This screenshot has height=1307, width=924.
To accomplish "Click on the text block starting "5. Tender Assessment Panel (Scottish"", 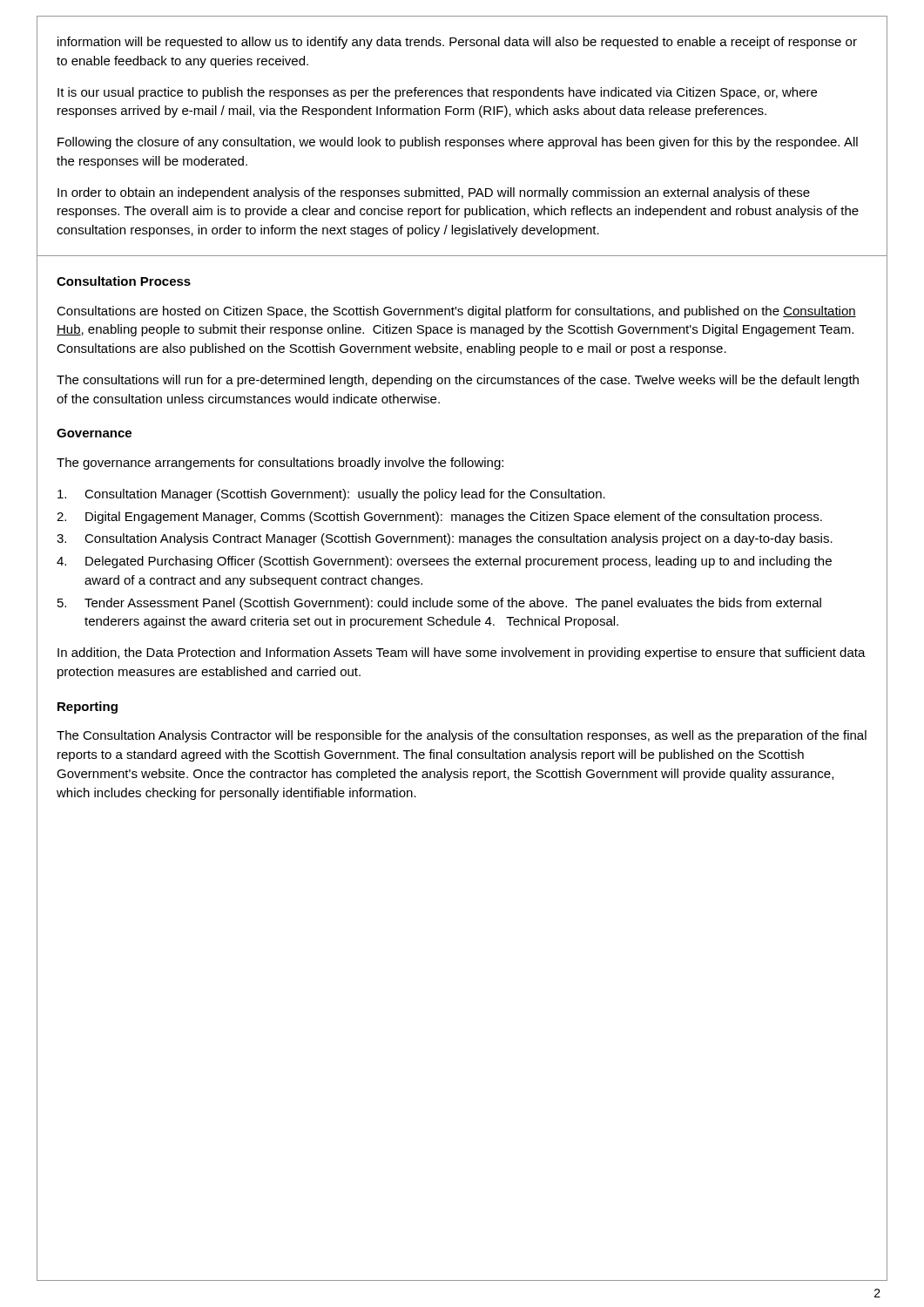I will [x=462, y=612].
